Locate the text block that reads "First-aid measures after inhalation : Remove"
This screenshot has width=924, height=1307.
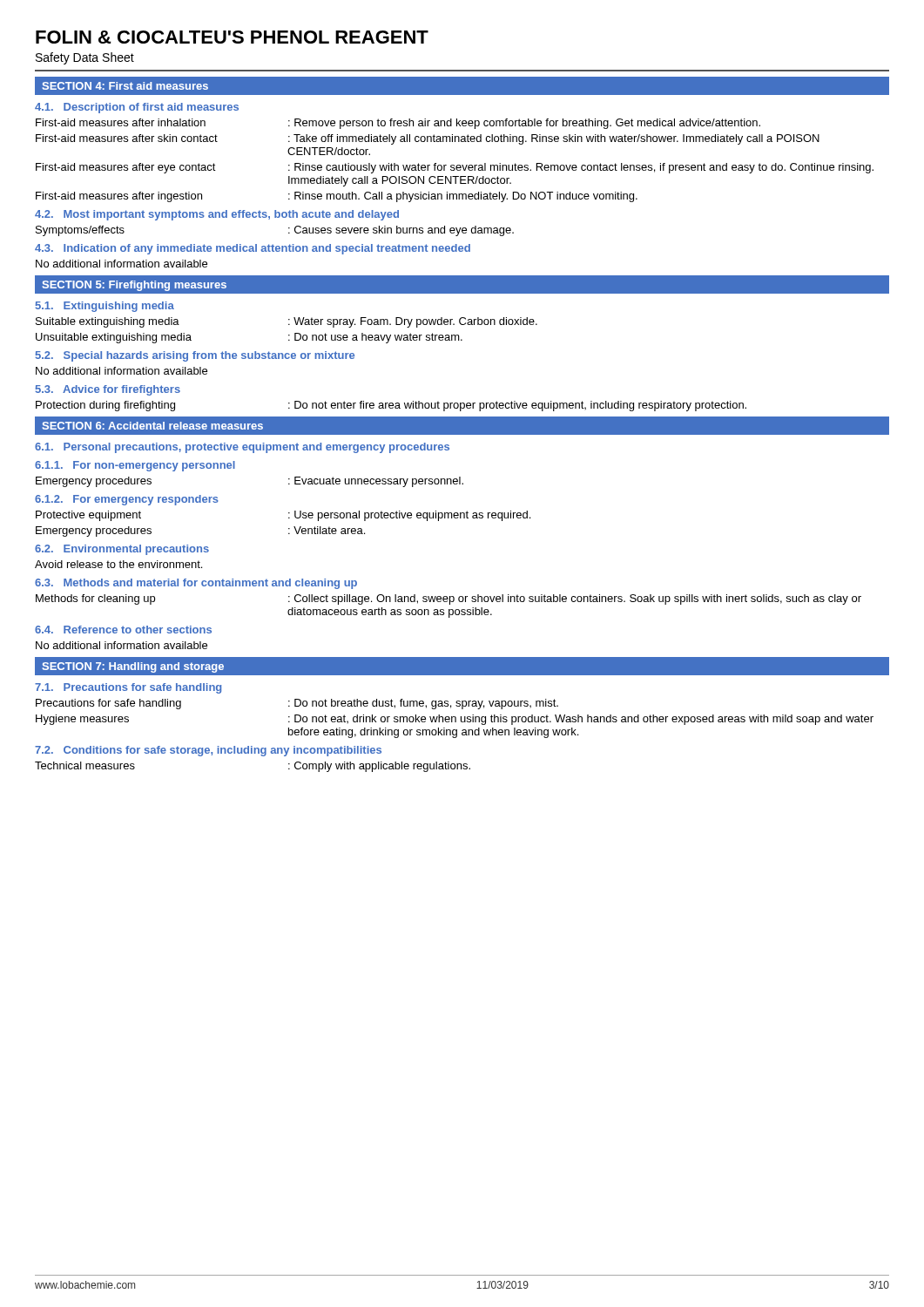(462, 122)
